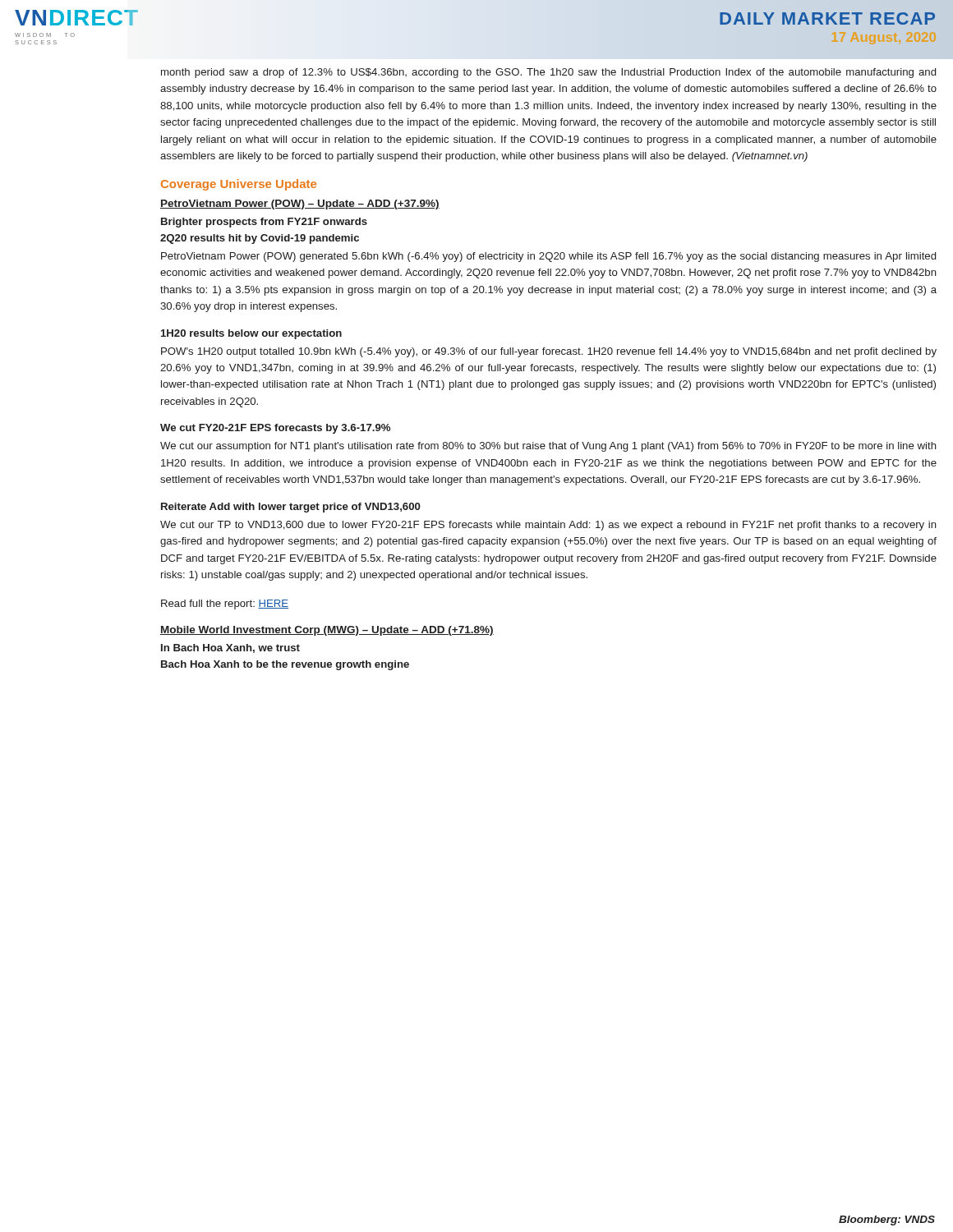Select the text block with the text "PetroVietnam Power (POW) generated 5.6bn kWh"

click(x=548, y=281)
